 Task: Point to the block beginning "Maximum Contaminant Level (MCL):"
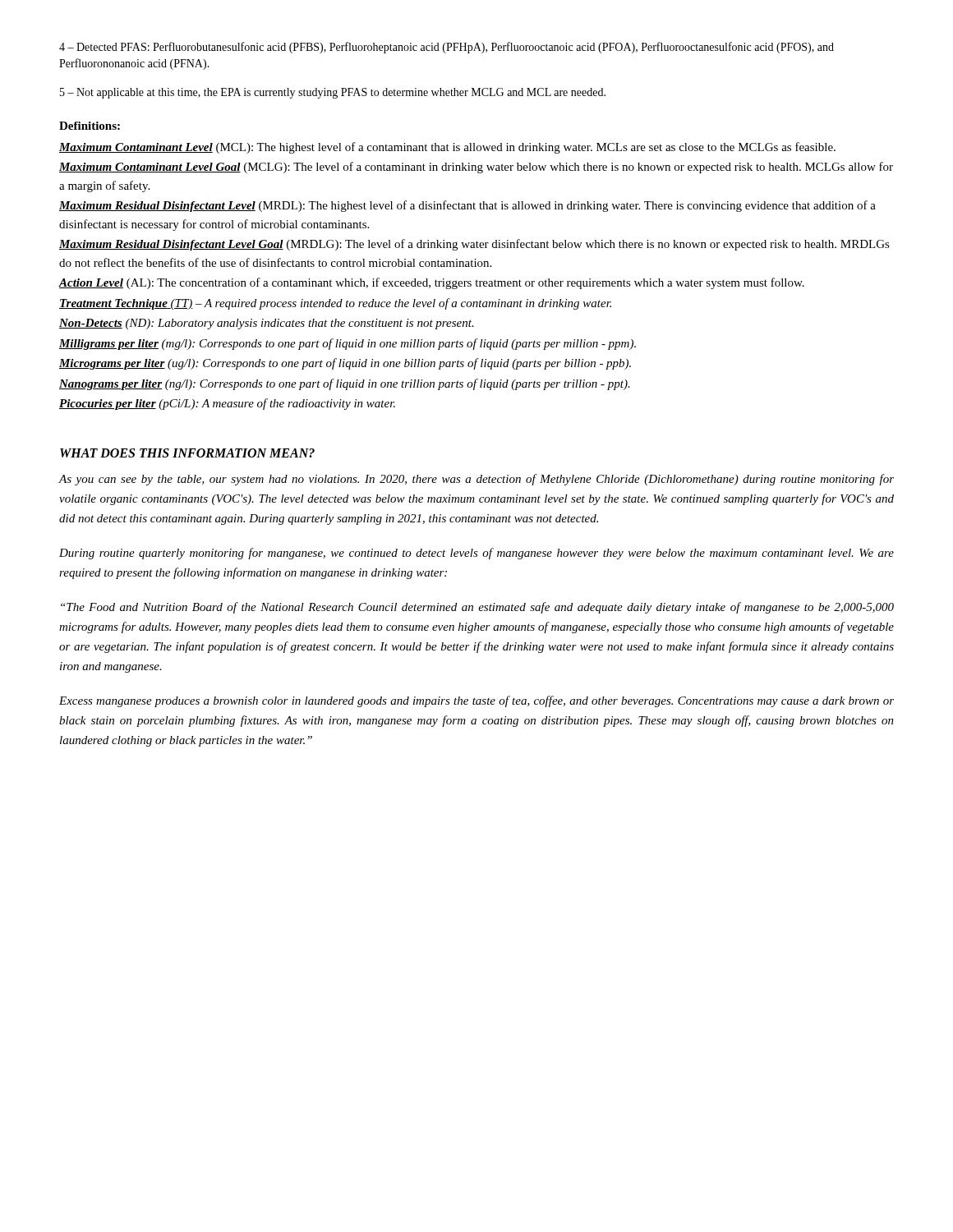[448, 147]
